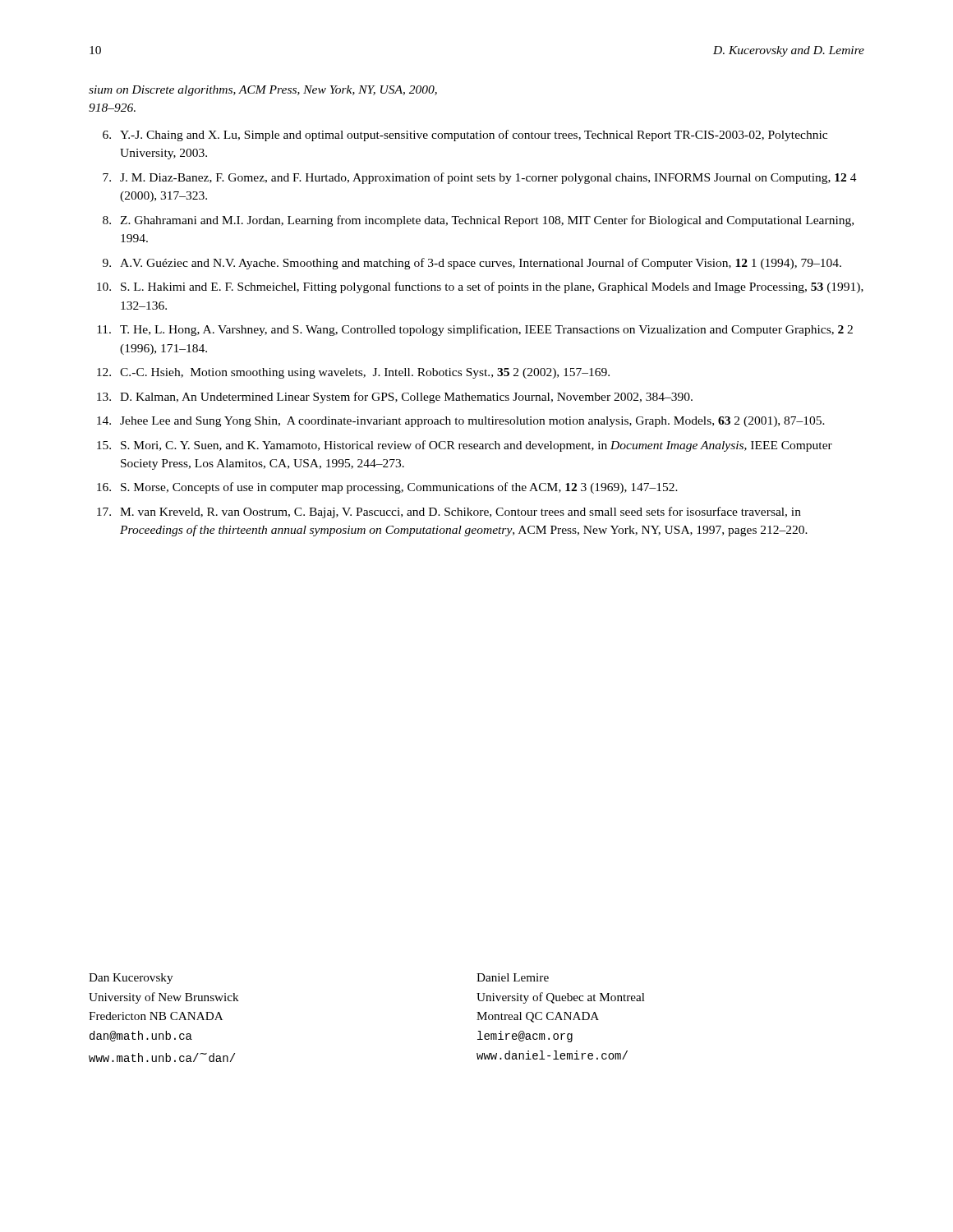This screenshot has height=1232, width=953.
Task: Find the region starting "10. S. L."
Action: click(476, 296)
